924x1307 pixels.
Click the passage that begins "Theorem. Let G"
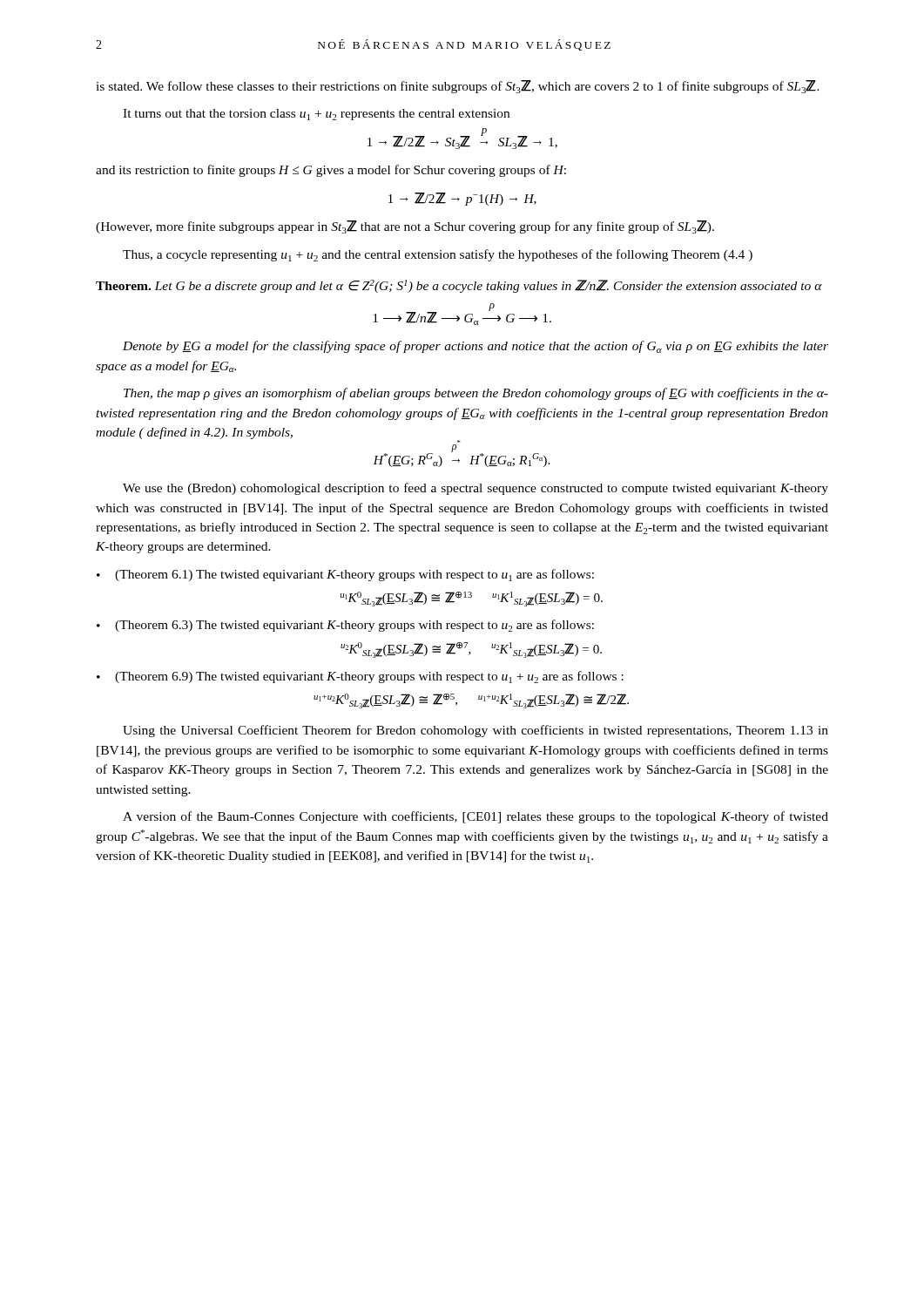tap(462, 286)
